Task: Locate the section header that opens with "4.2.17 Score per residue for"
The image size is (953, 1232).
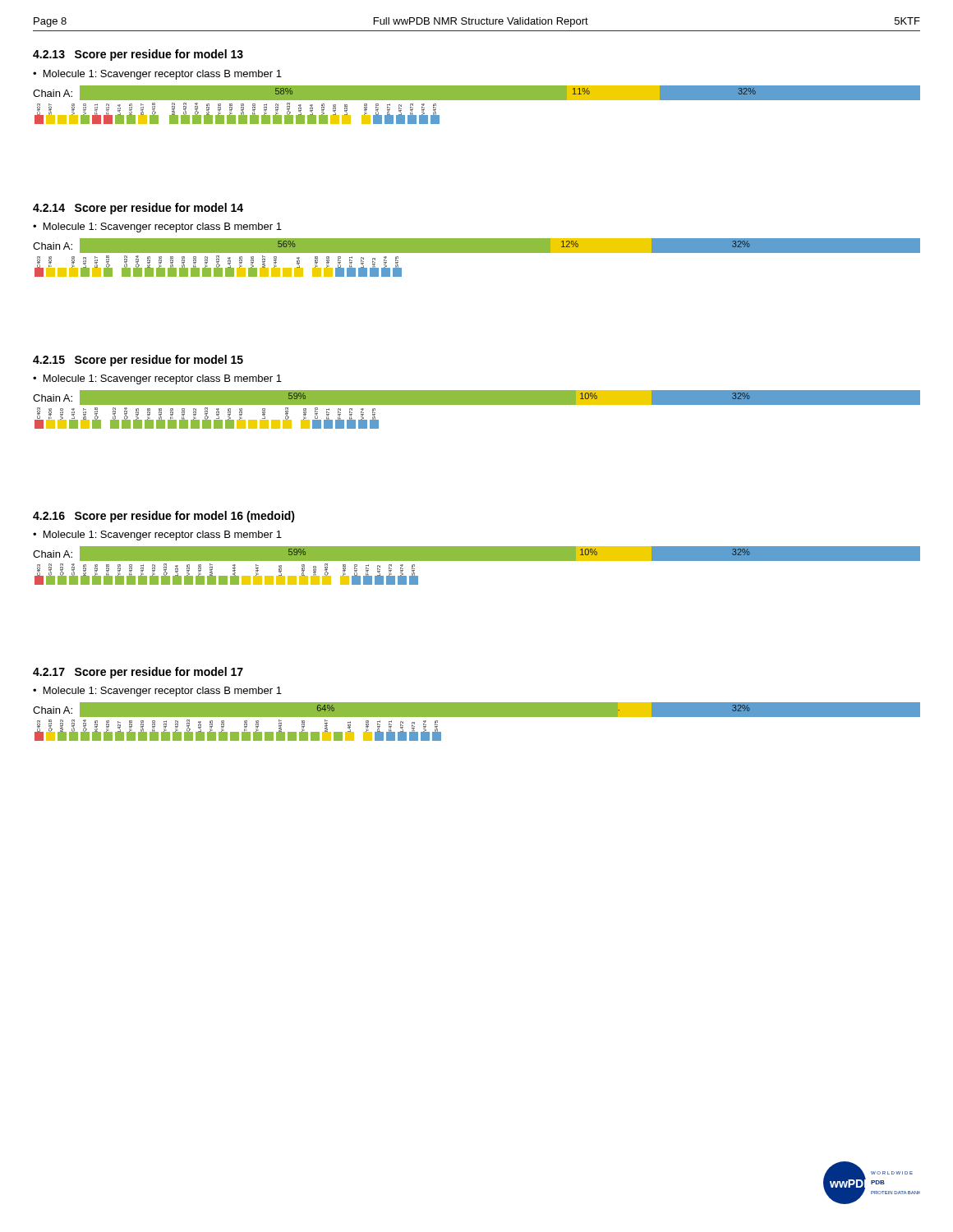Action: tap(138, 672)
